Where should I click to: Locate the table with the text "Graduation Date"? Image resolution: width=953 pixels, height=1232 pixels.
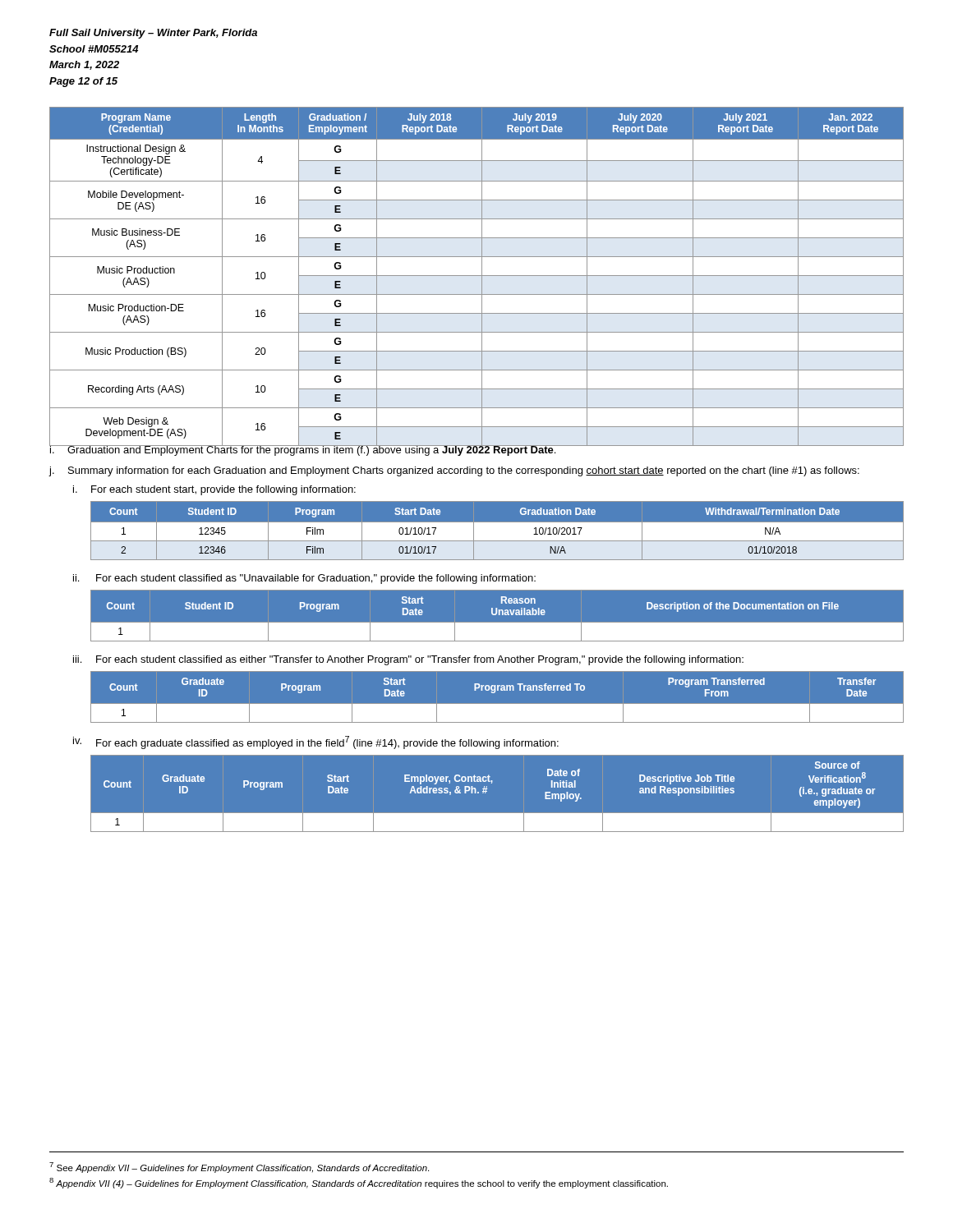[x=497, y=531]
